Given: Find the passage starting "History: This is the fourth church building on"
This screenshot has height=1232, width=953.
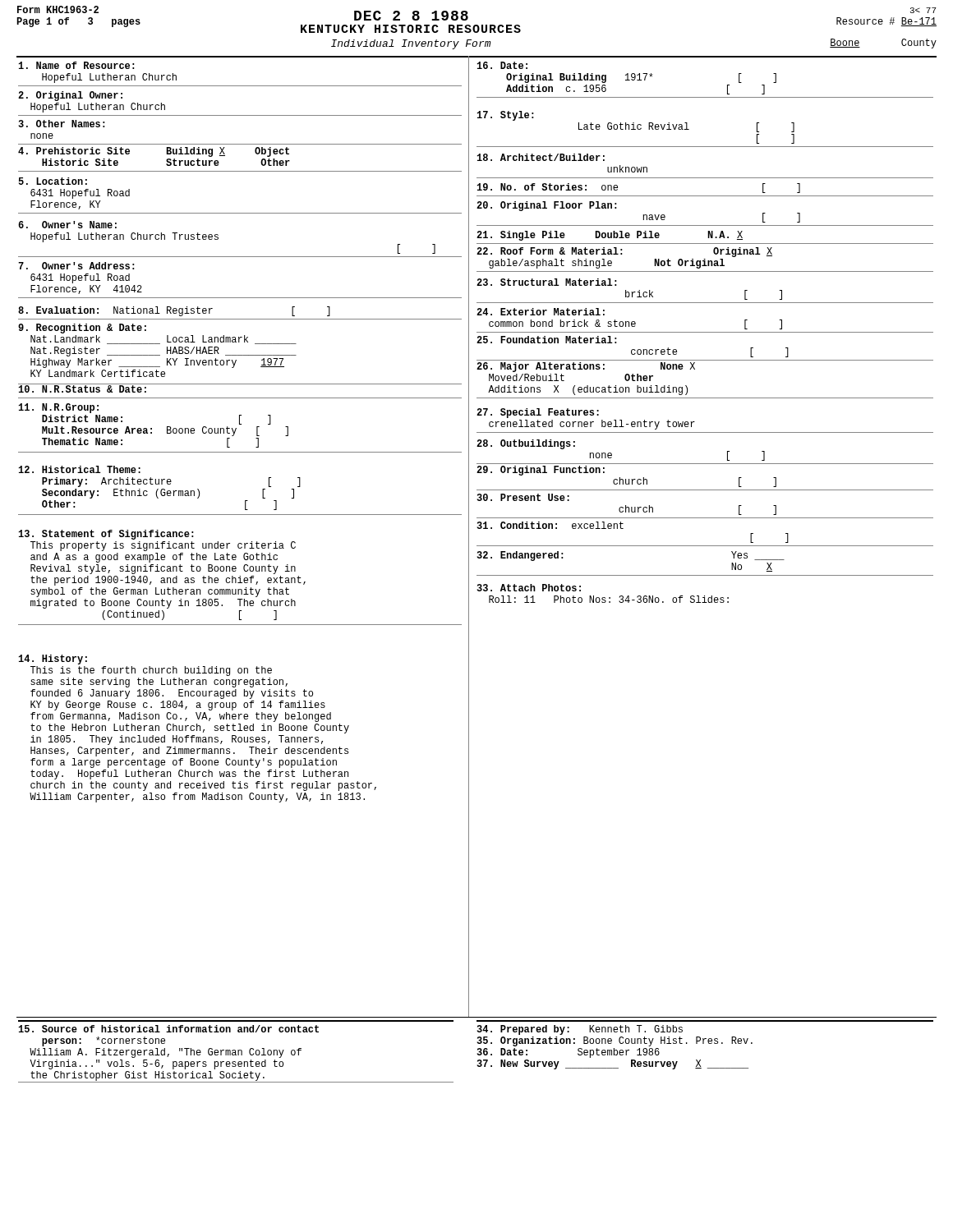Looking at the screenshot, I should point(199,729).
